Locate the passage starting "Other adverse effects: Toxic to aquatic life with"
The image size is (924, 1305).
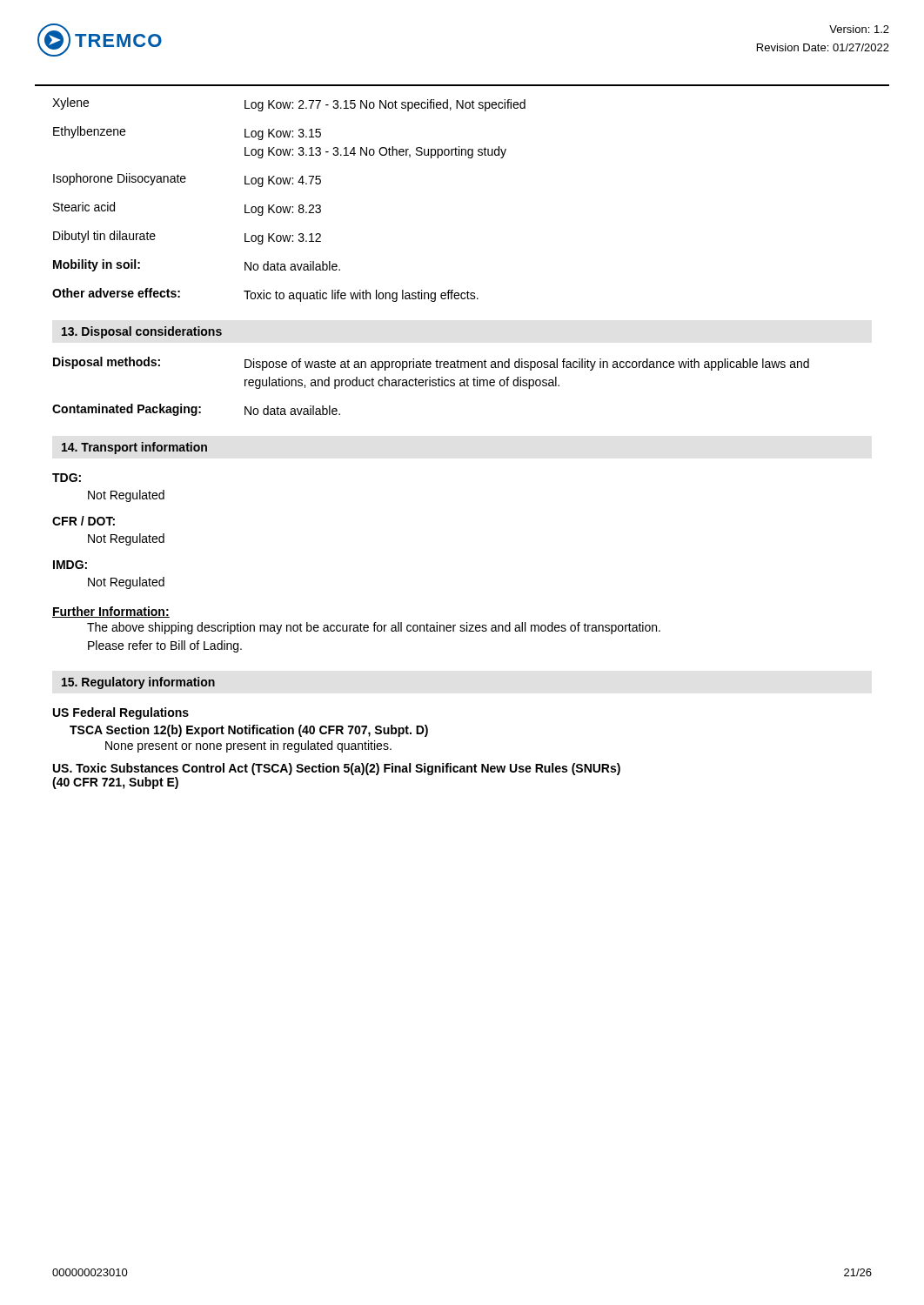point(462,295)
